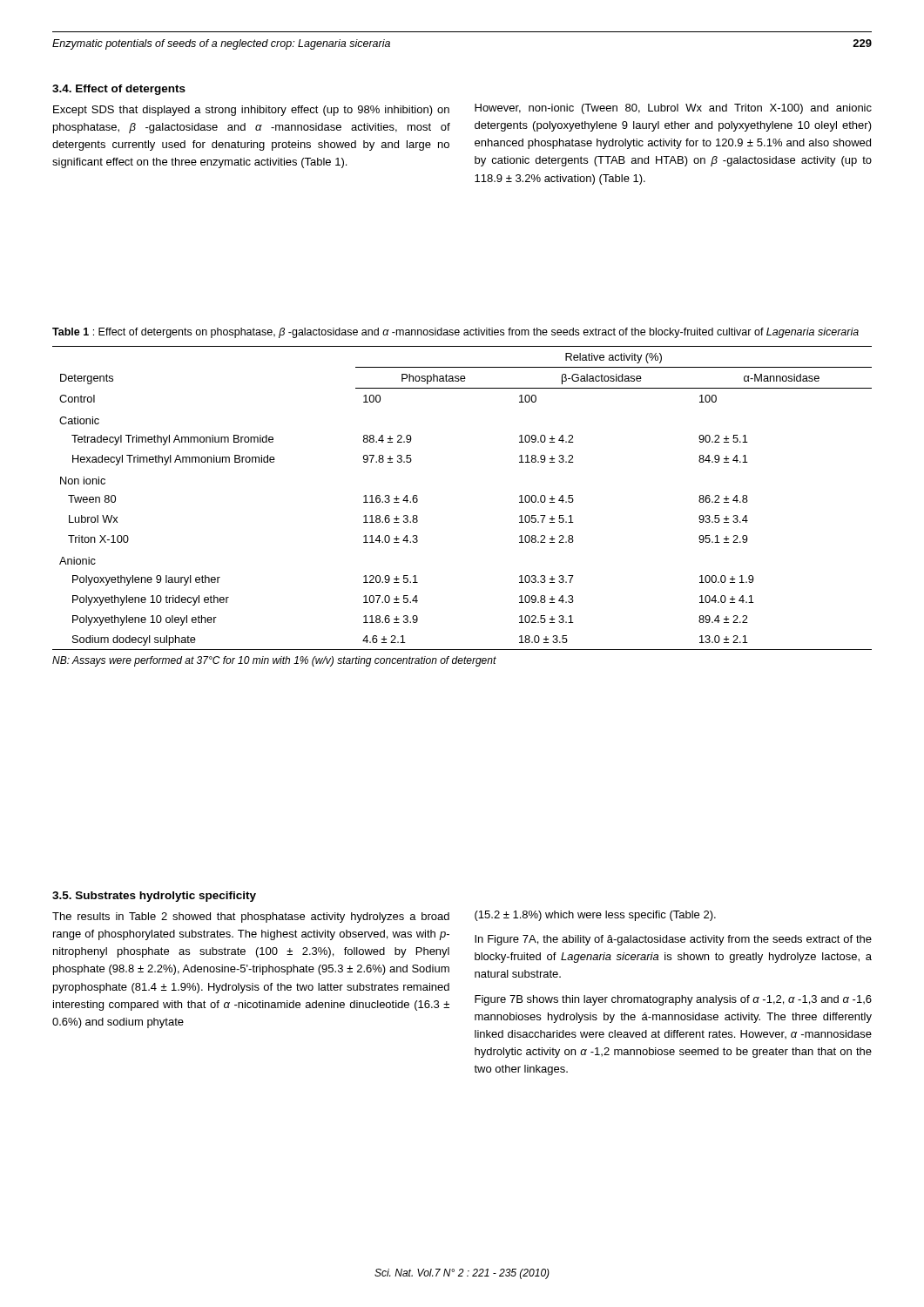The width and height of the screenshot is (924, 1307).
Task: Navigate to the passage starting "Except SDS that"
Action: click(x=251, y=136)
